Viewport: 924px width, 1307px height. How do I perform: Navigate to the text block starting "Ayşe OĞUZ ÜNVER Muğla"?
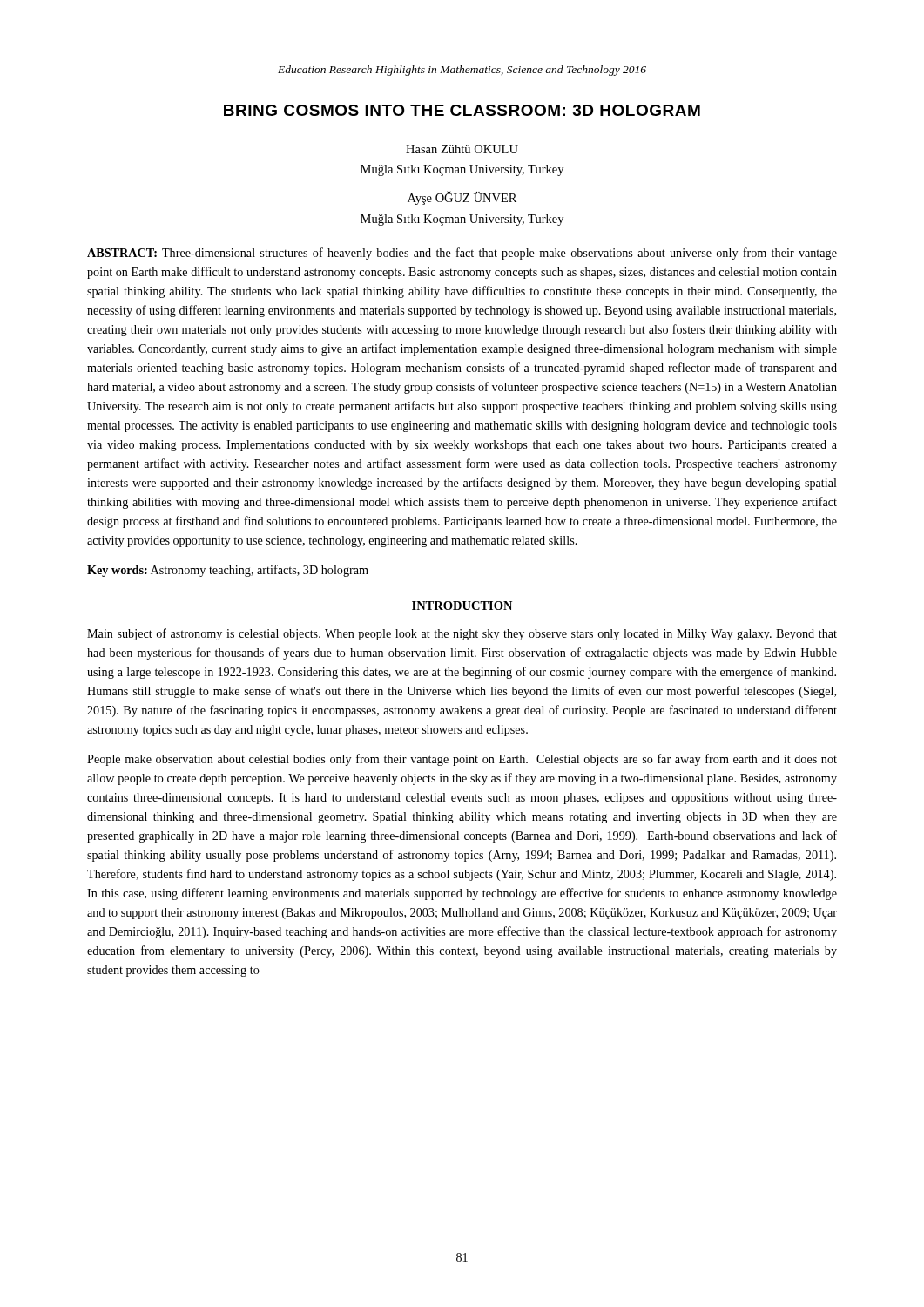pyautogui.click(x=462, y=208)
